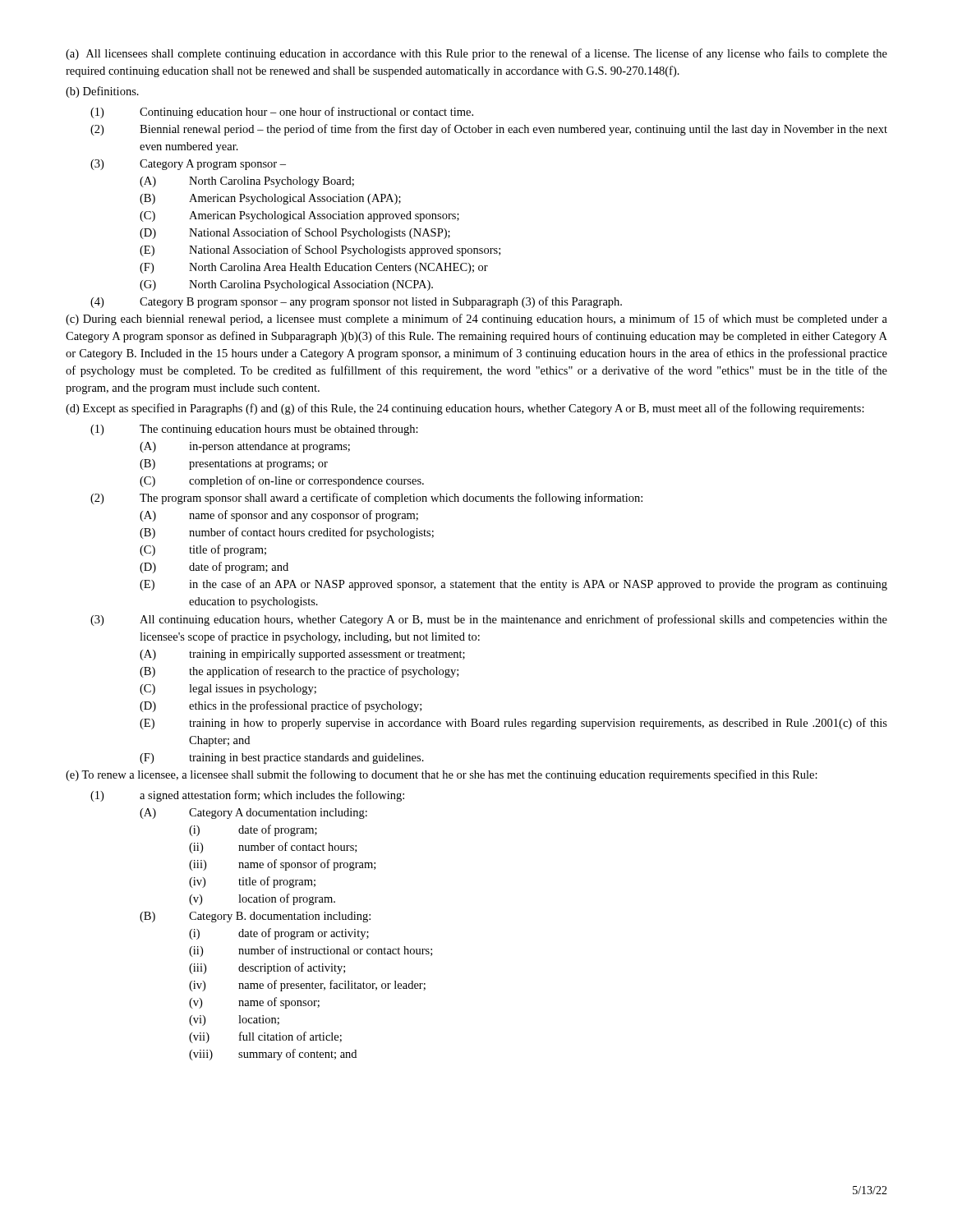
Task: Click on the list item with the text "(B) American Psychological Association (APA);"
Action: pos(270,199)
